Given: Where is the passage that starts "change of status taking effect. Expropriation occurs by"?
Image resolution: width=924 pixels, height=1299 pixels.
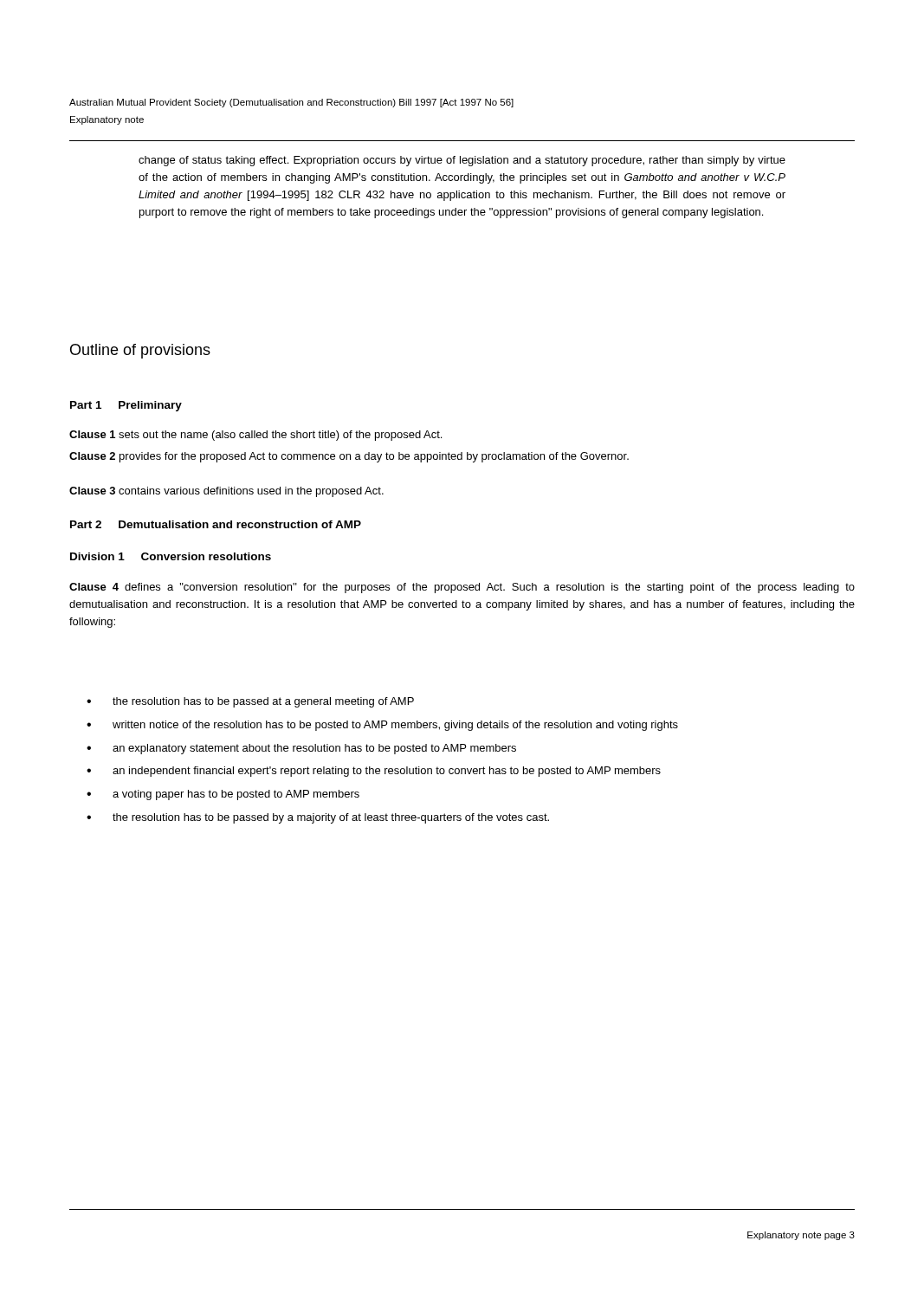Looking at the screenshot, I should pyautogui.click(x=462, y=186).
